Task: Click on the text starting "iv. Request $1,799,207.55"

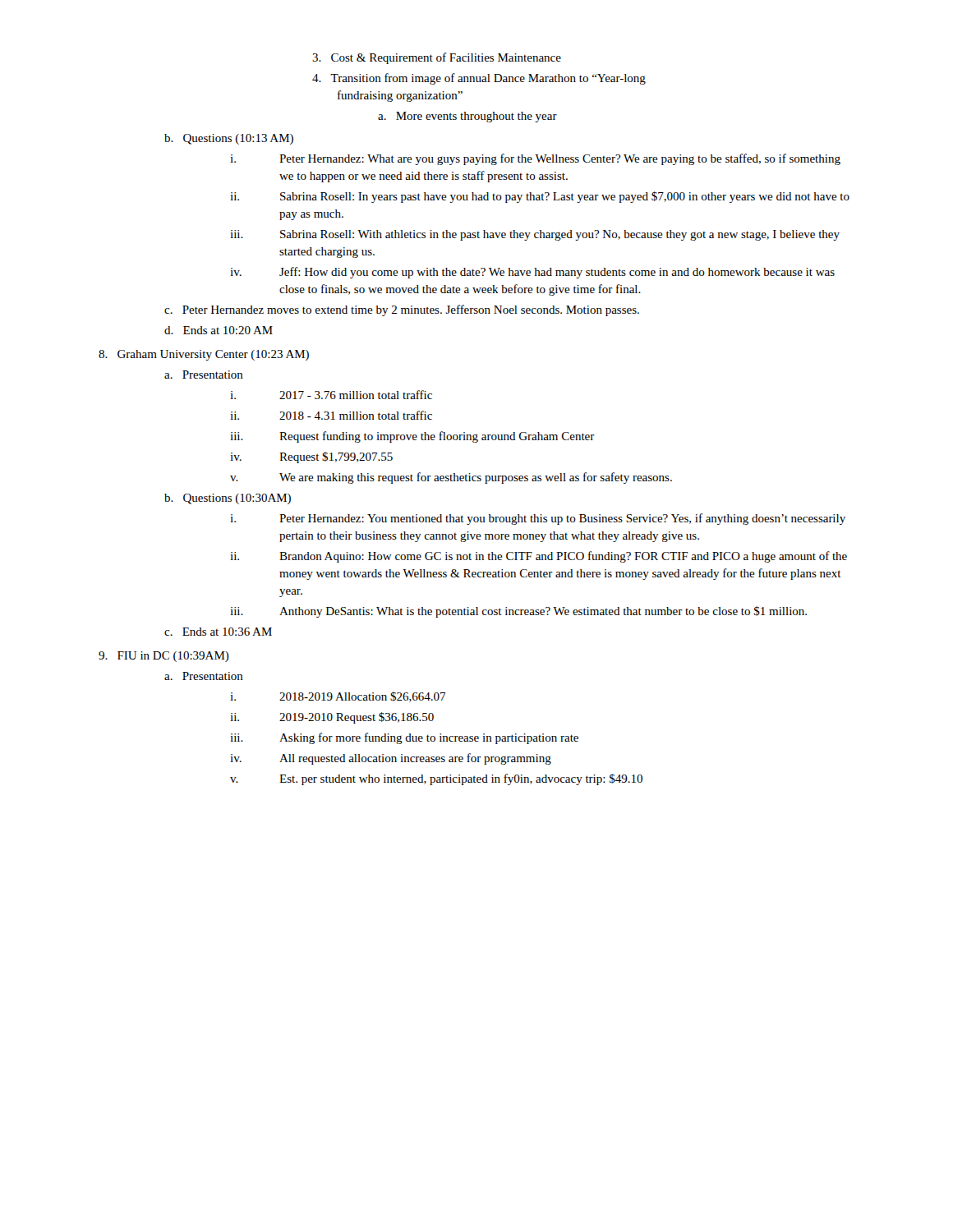Action: pyautogui.click(x=312, y=457)
